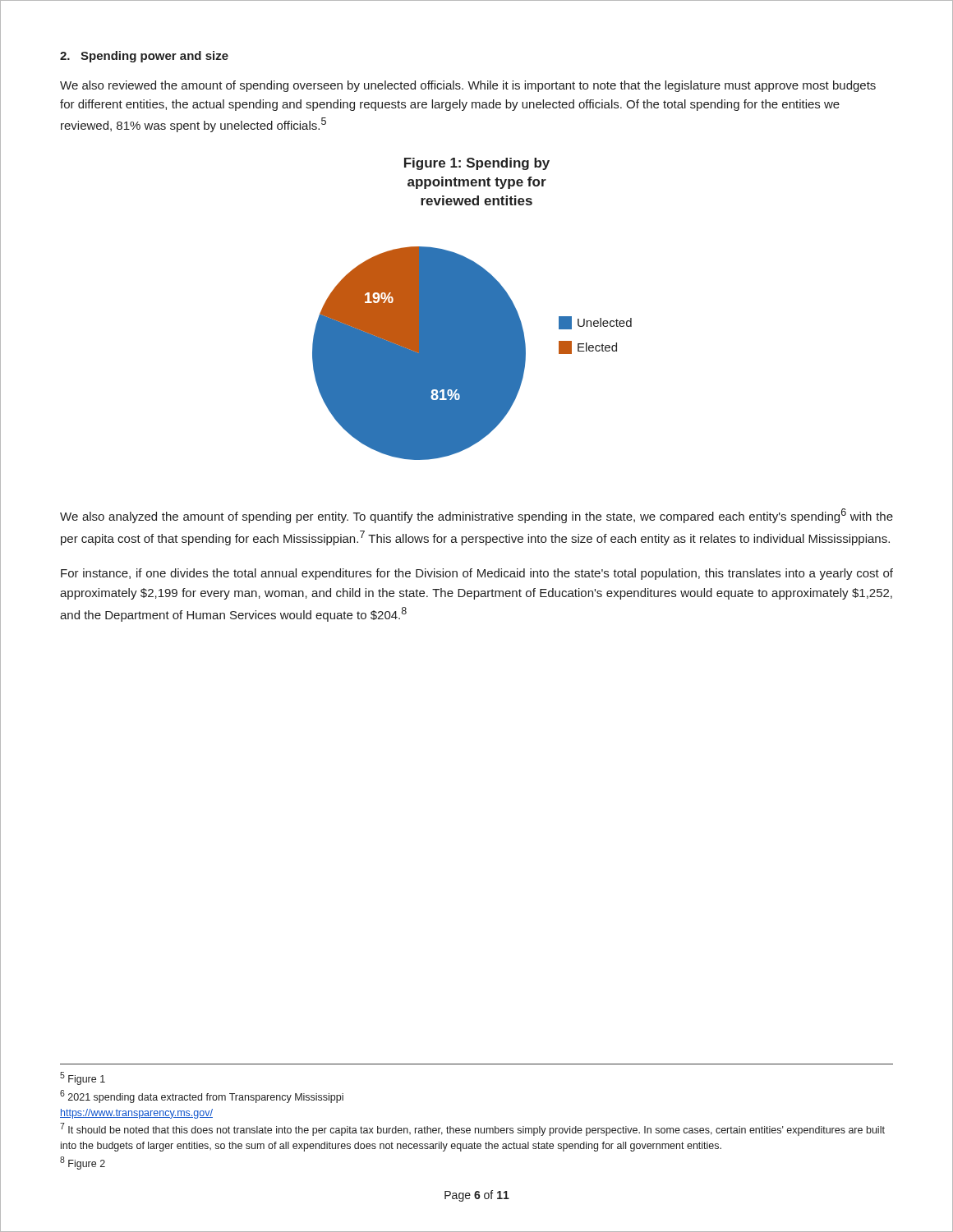Select the text block starting "We also reviewed the"
Image resolution: width=953 pixels, height=1232 pixels.
point(468,105)
